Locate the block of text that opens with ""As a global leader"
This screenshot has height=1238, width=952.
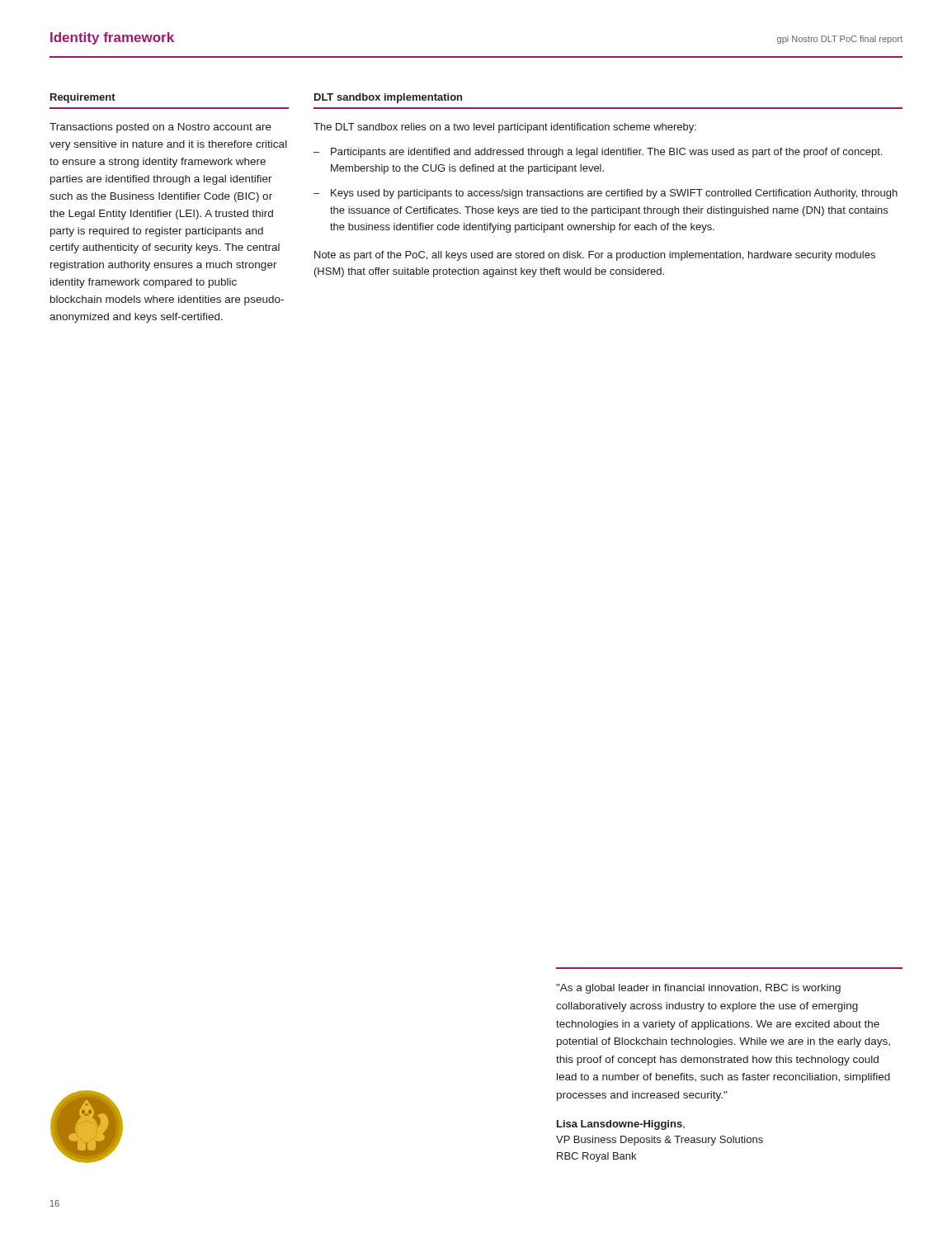(724, 1041)
